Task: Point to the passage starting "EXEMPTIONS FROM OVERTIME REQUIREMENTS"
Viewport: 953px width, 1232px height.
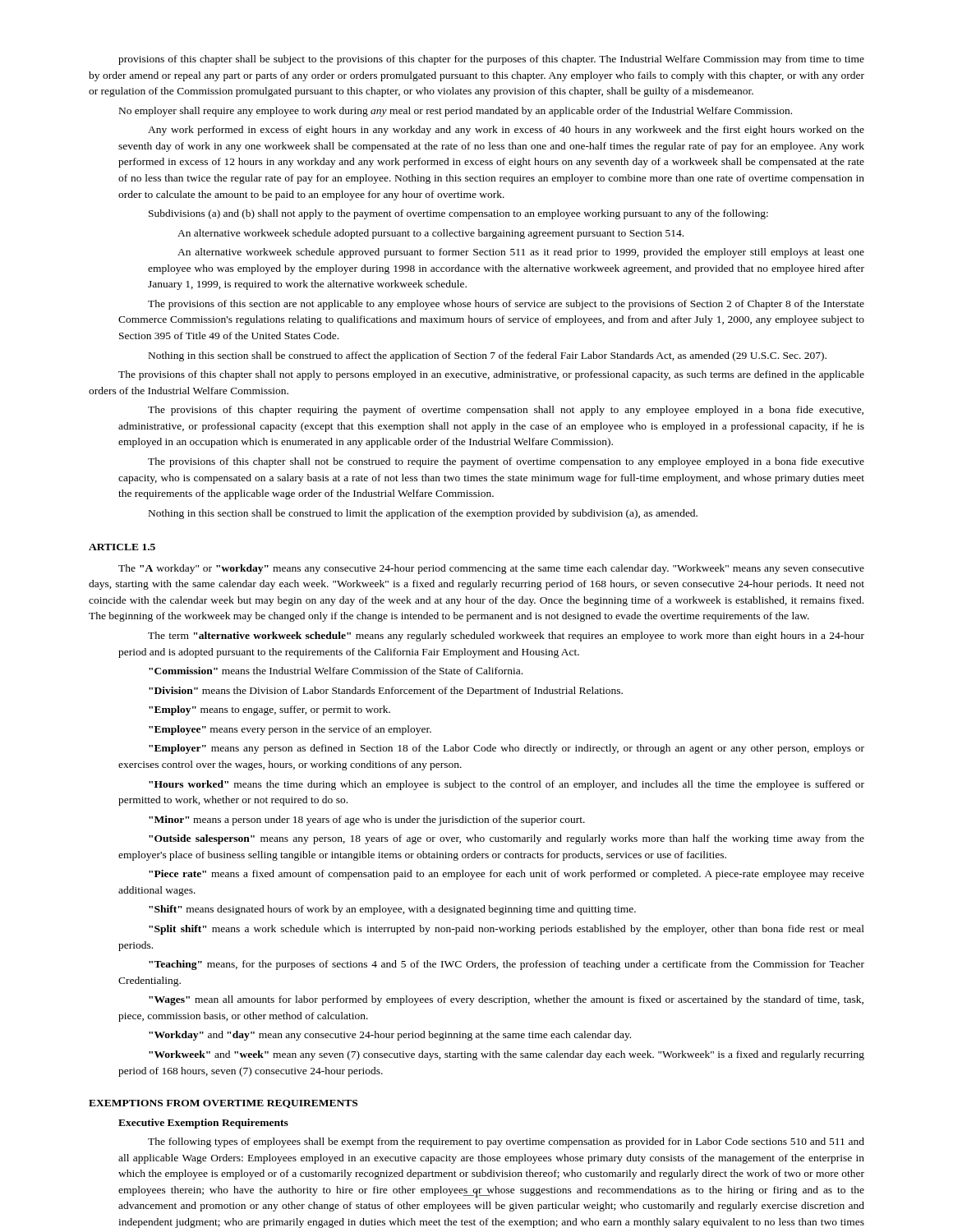Action: [223, 1103]
